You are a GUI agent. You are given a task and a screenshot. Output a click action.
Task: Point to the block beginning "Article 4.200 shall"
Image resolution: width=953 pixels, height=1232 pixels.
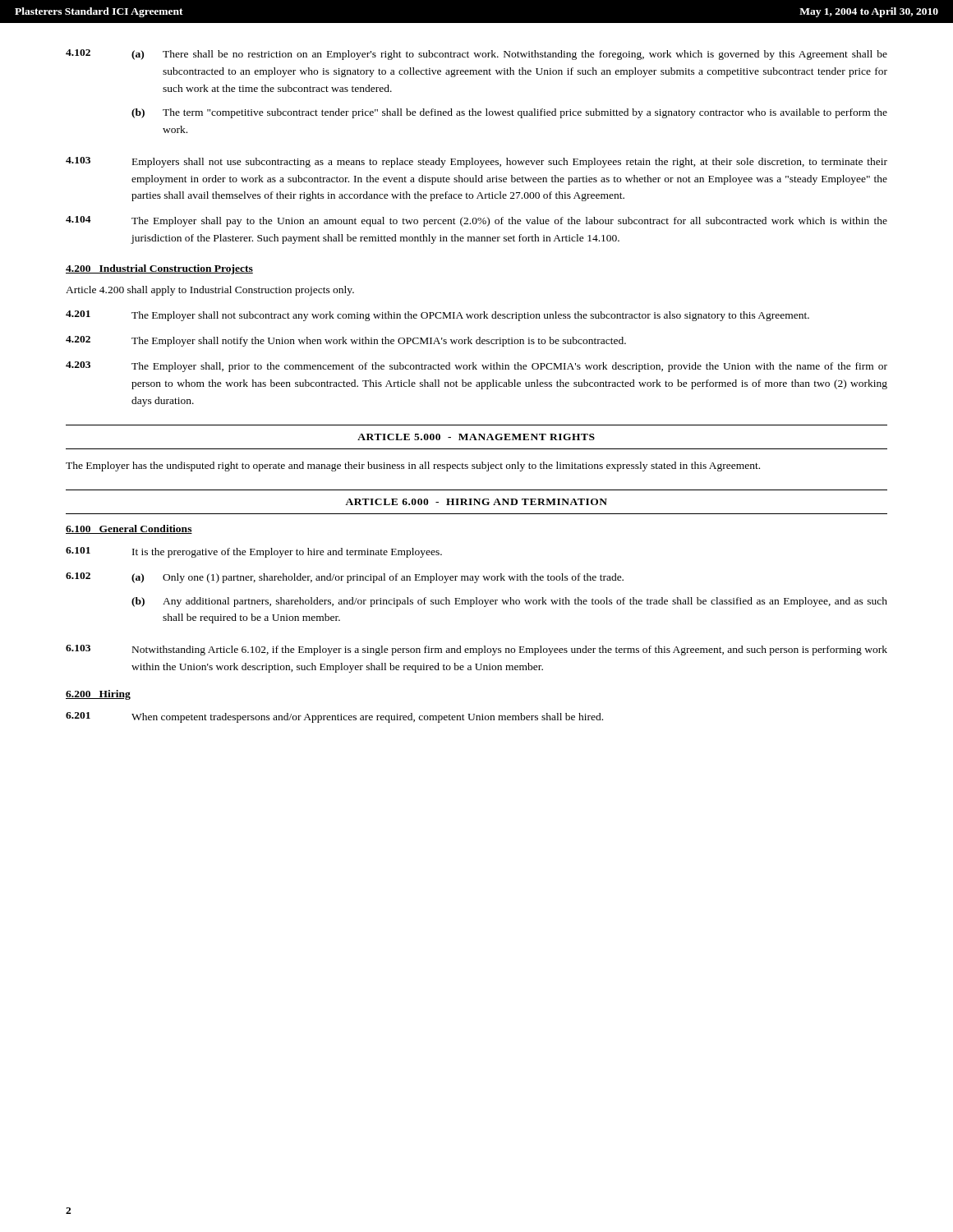(x=210, y=290)
